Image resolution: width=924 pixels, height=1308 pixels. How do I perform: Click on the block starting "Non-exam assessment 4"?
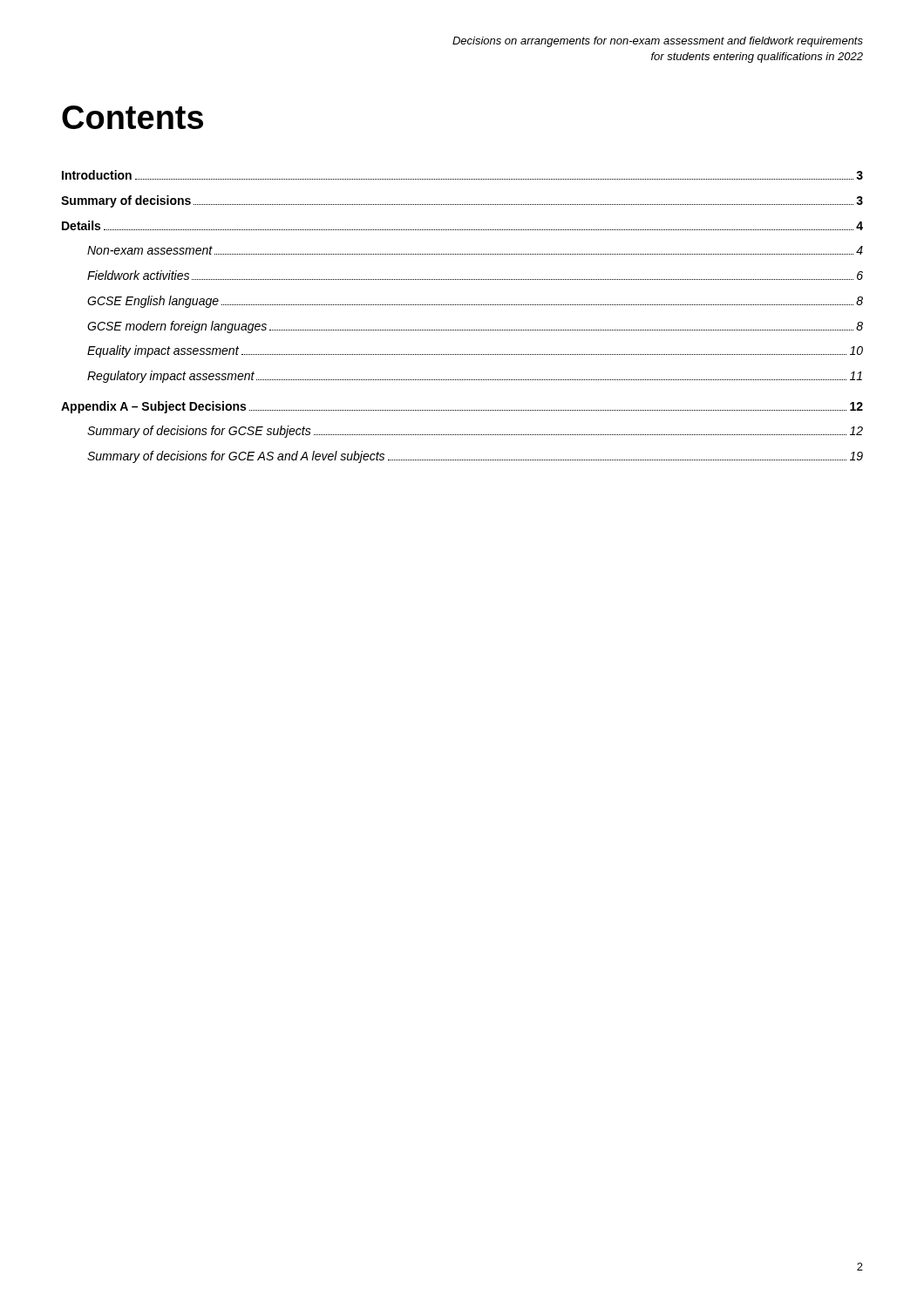pyautogui.click(x=475, y=251)
